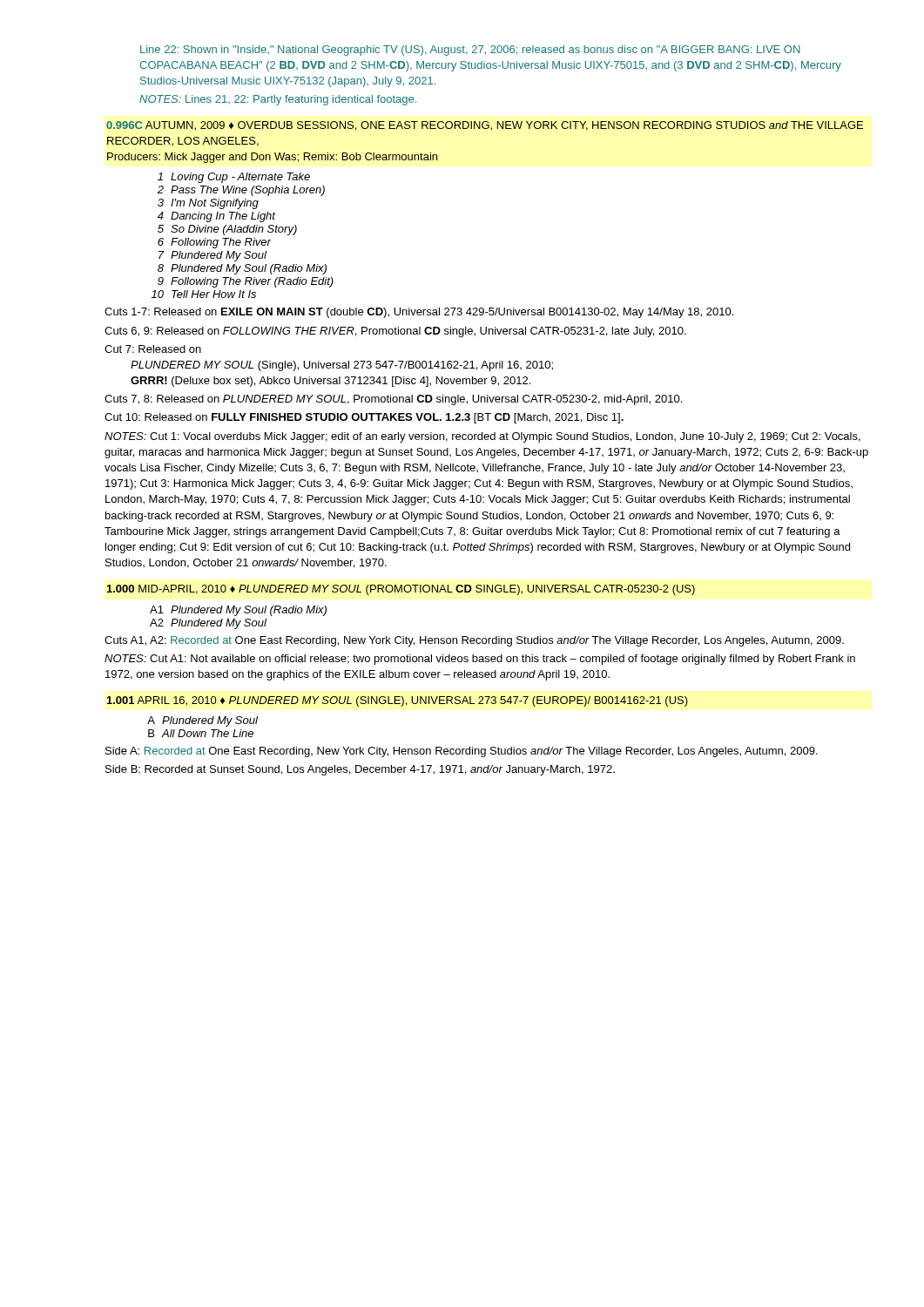Select the list item that says "A2Plundered My Soul"
The image size is (924, 1307).
pos(203,622)
